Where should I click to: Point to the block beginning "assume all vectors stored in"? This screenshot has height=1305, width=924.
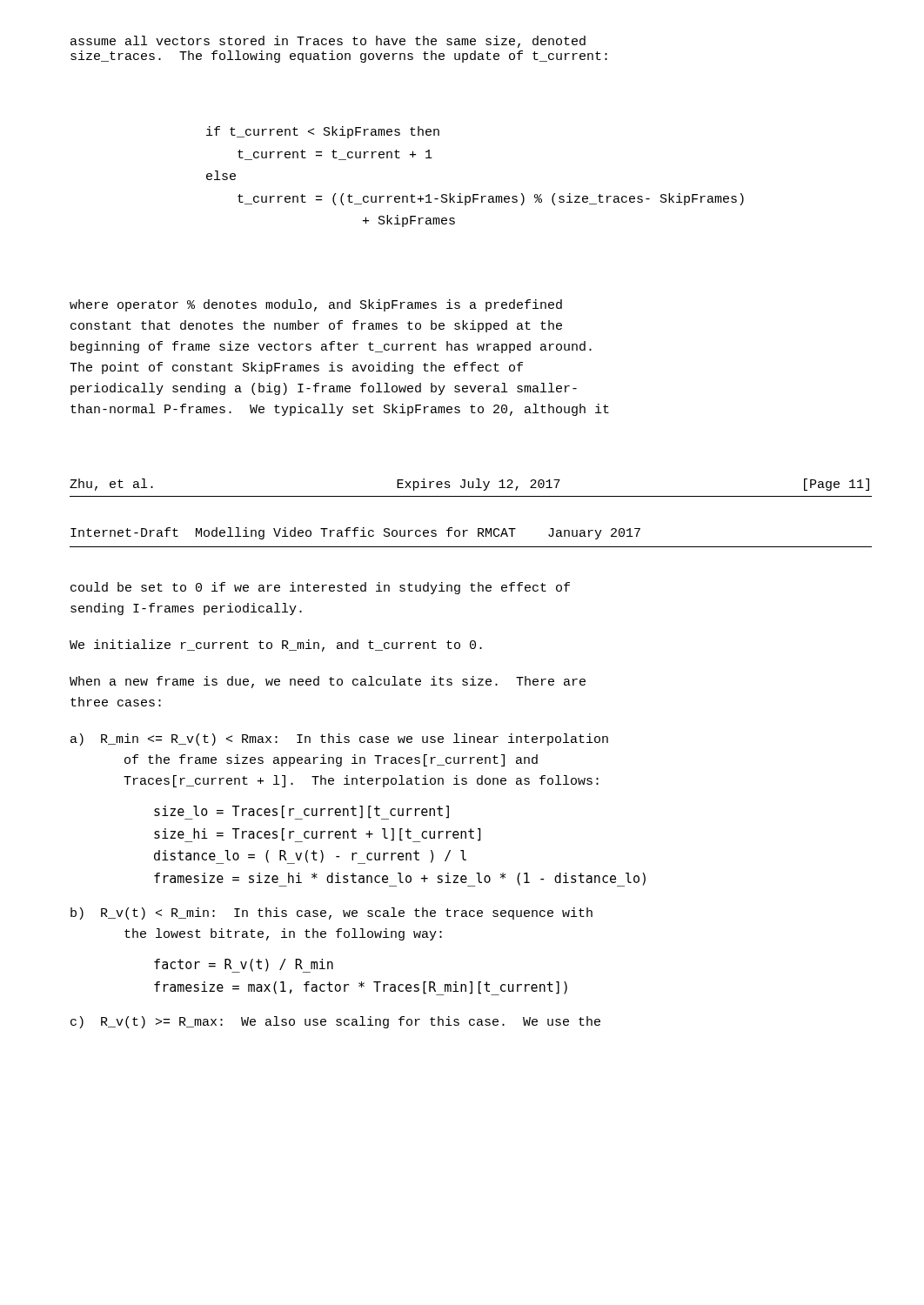340,50
